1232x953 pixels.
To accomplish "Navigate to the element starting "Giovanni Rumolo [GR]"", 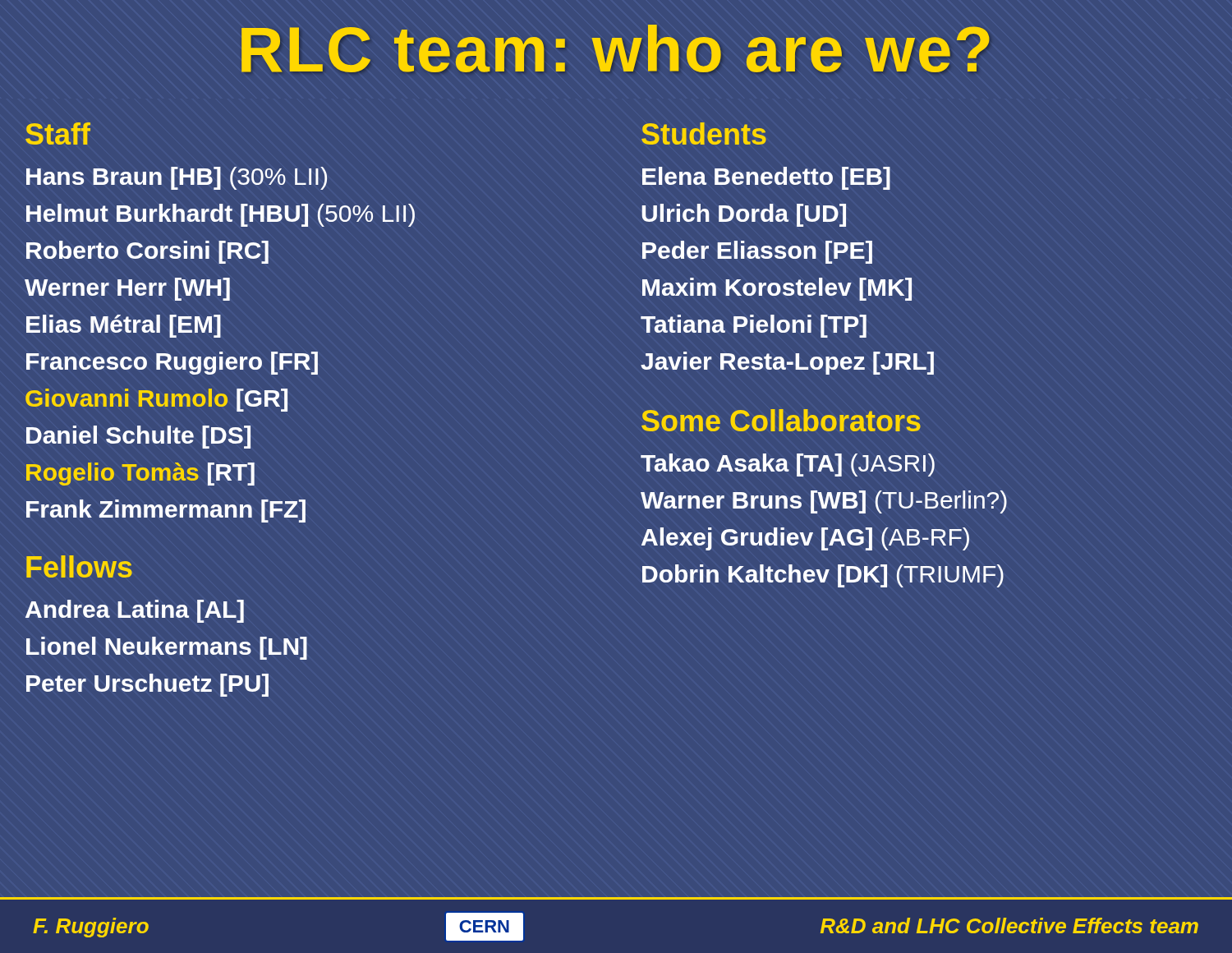I will 157,398.
